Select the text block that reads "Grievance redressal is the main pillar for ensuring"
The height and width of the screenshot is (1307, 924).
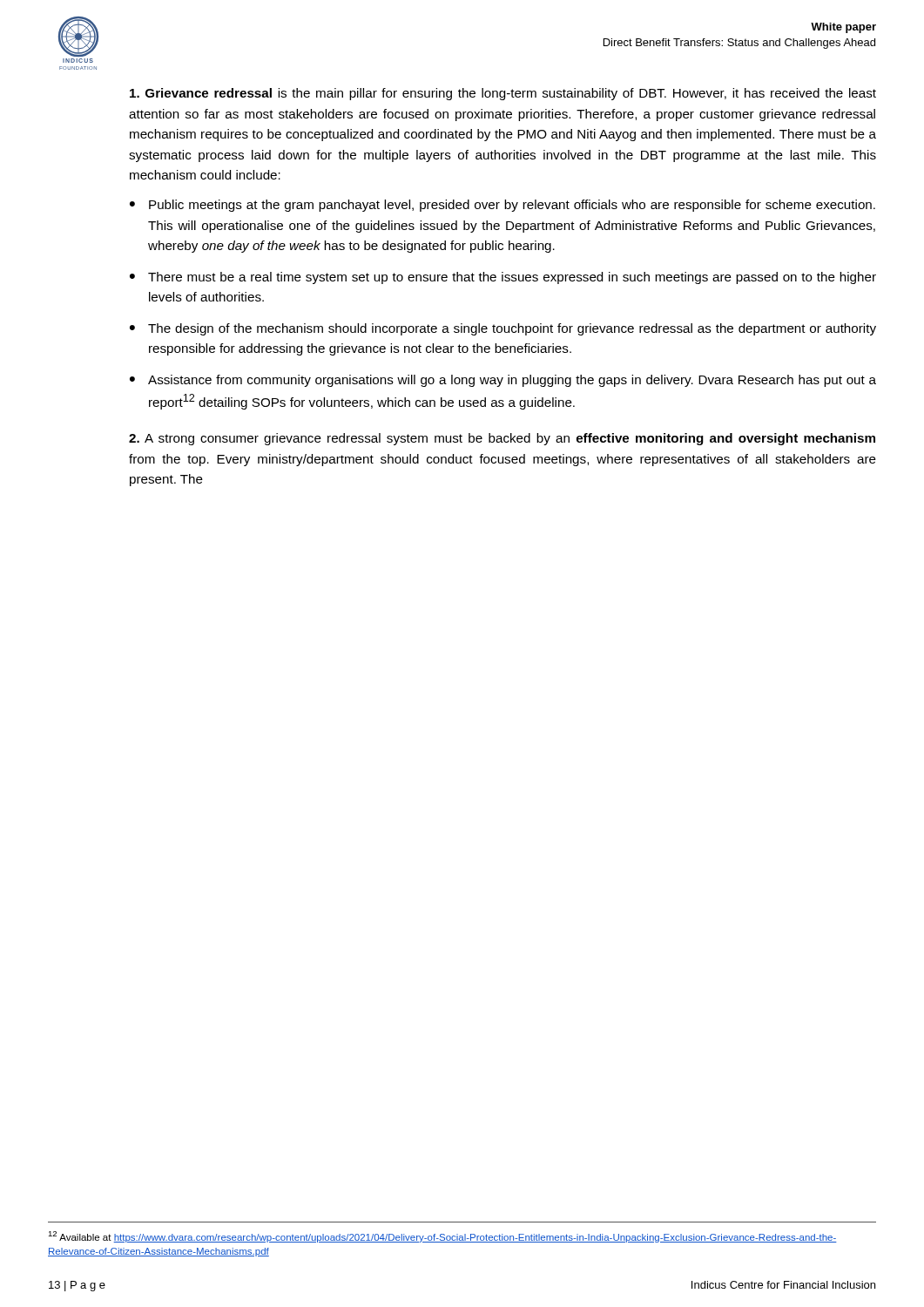[503, 134]
